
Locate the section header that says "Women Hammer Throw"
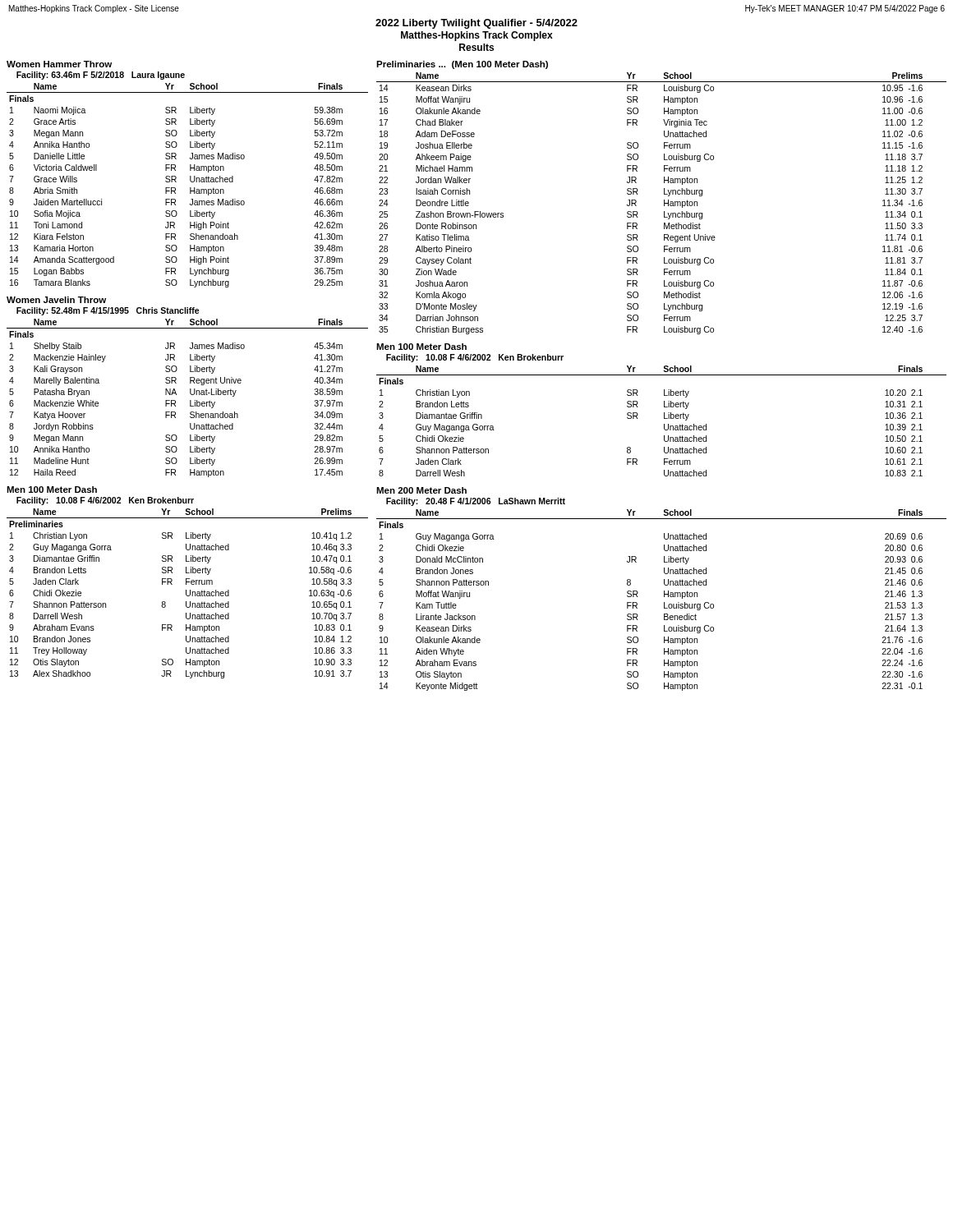[x=59, y=64]
